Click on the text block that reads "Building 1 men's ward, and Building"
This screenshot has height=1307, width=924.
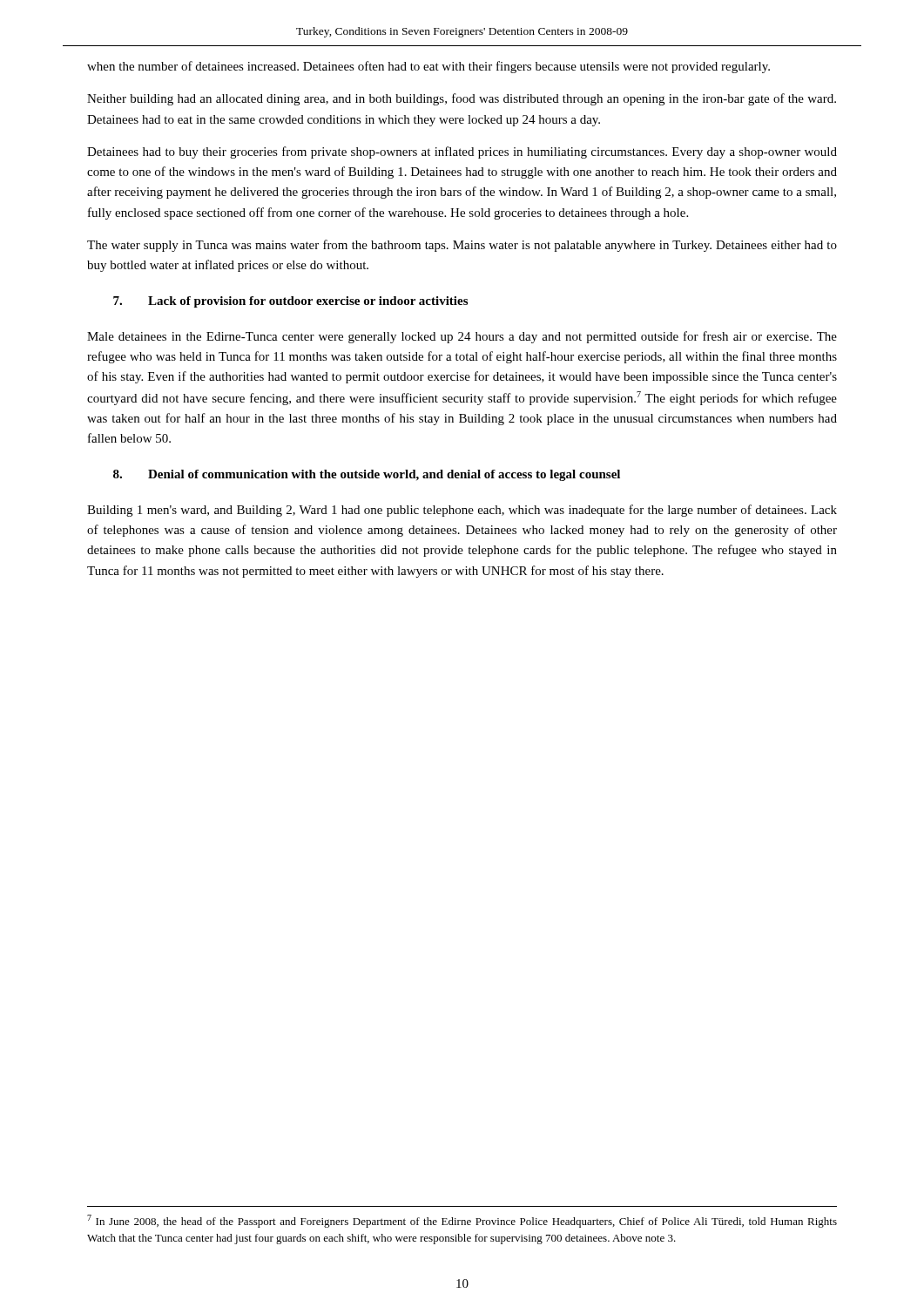pyautogui.click(x=462, y=540)
